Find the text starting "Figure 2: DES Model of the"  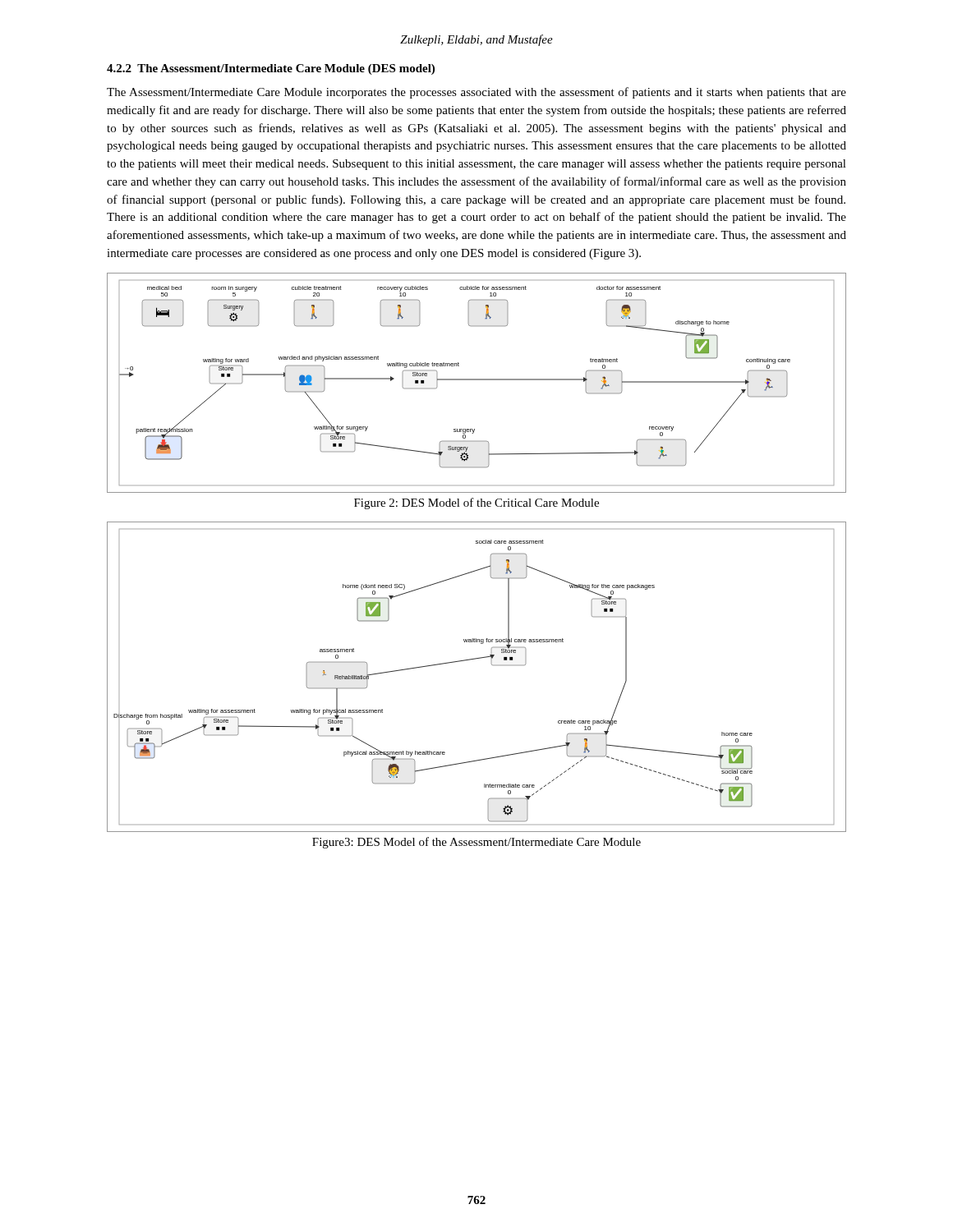pos(476,502)
